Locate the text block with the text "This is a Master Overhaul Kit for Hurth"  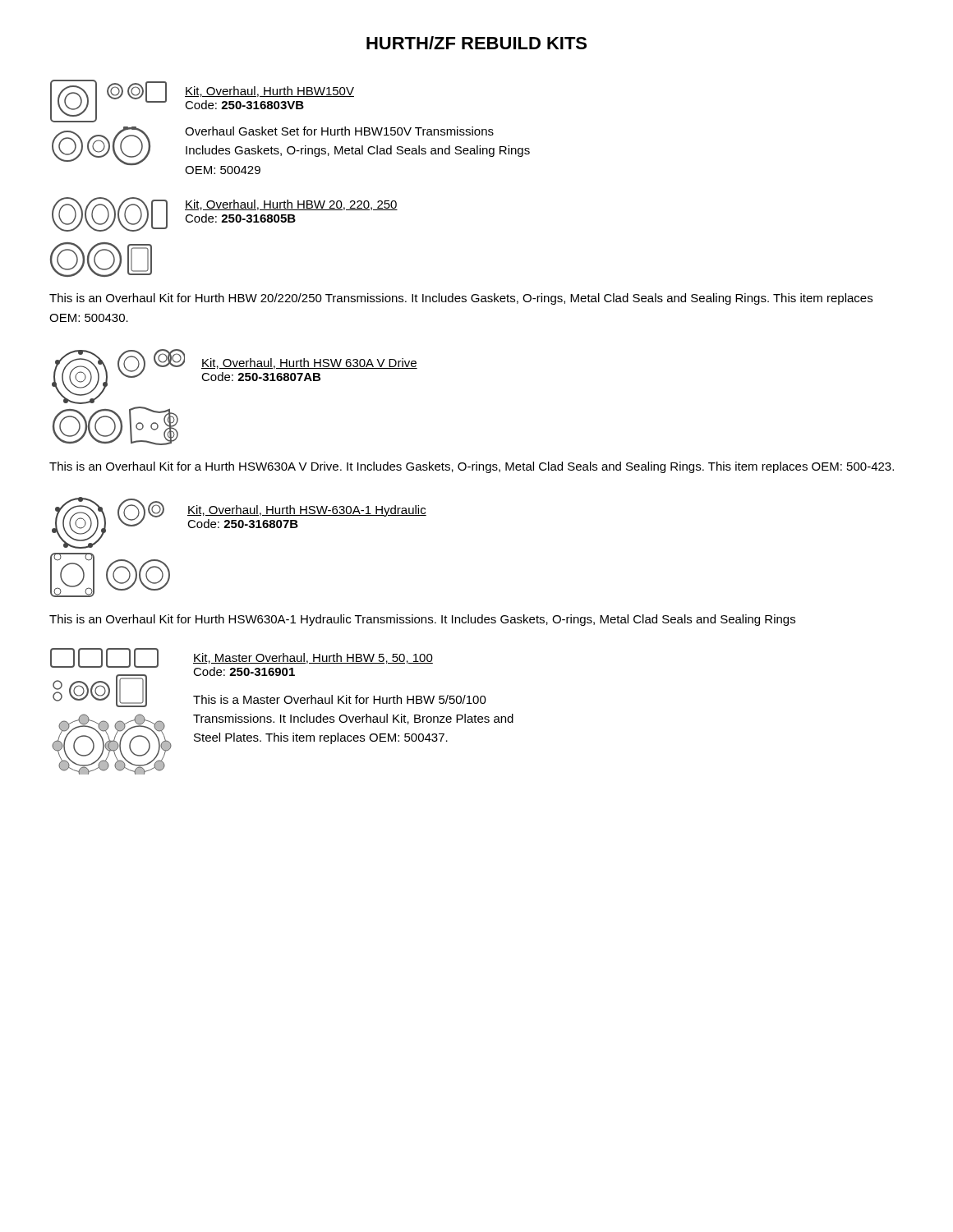[353, 718]
